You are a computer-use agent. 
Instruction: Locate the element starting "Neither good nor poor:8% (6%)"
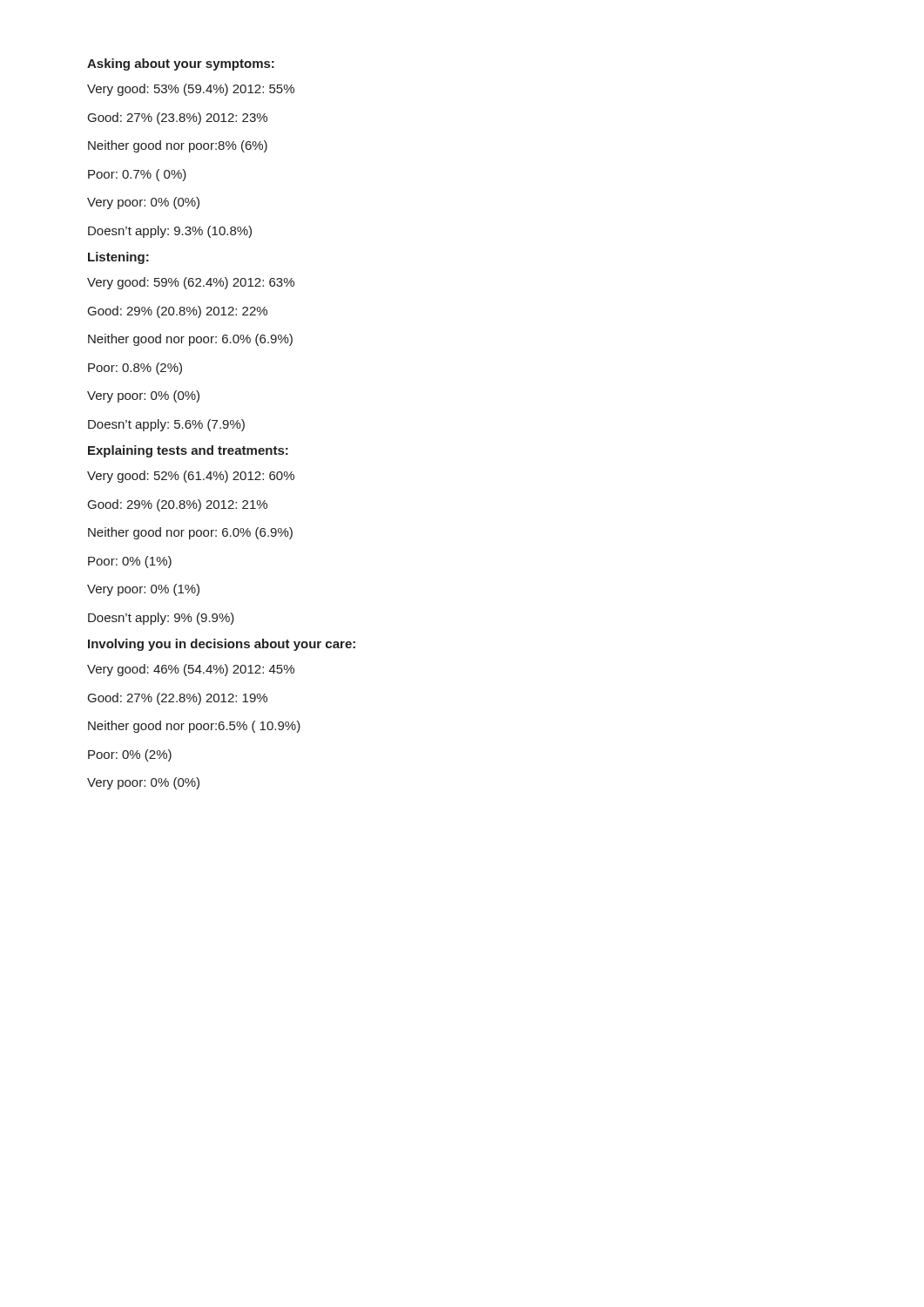[x=178, y=145]
